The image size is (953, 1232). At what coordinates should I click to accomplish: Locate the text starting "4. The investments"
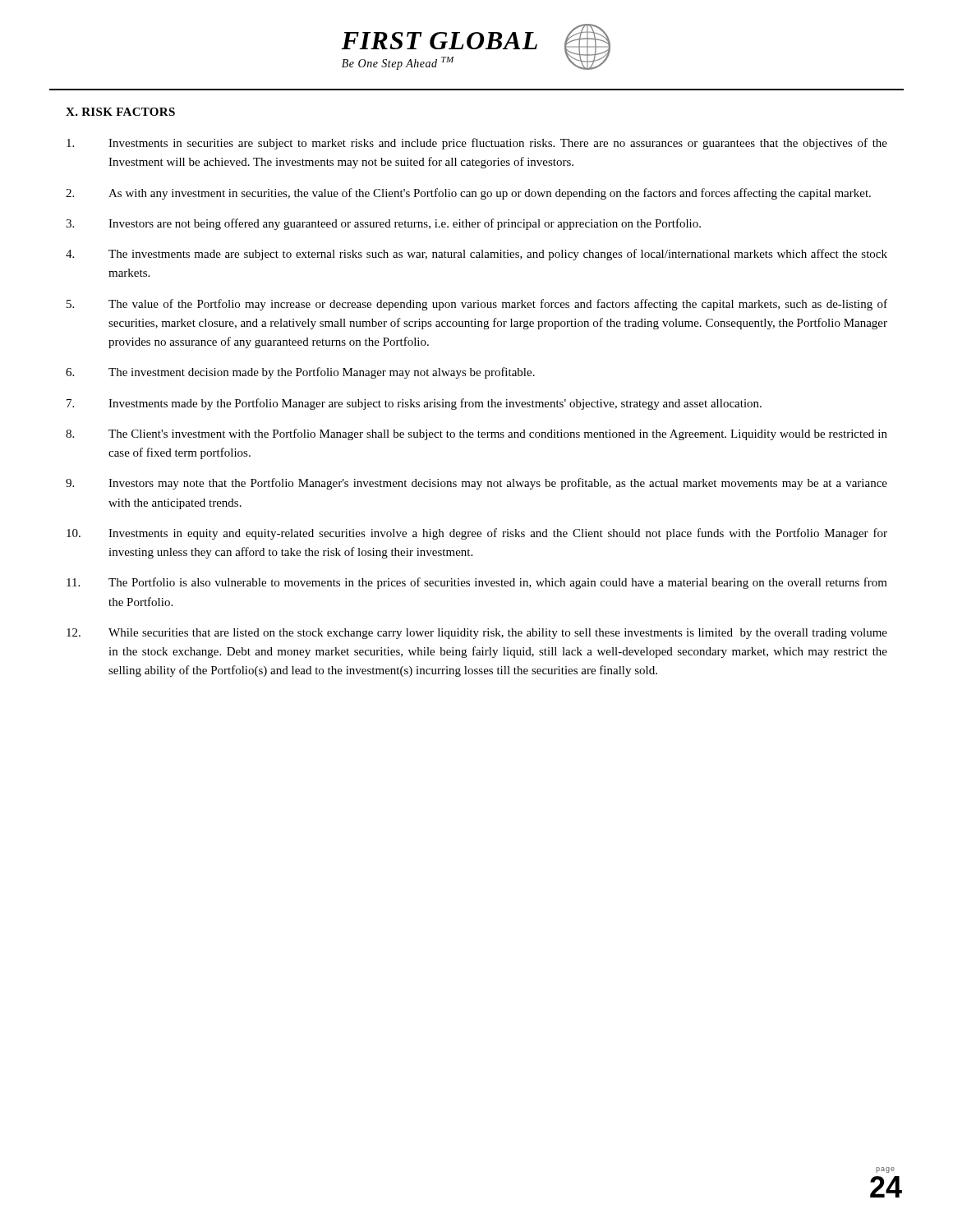pyautogui.click(x=476, y=264)
